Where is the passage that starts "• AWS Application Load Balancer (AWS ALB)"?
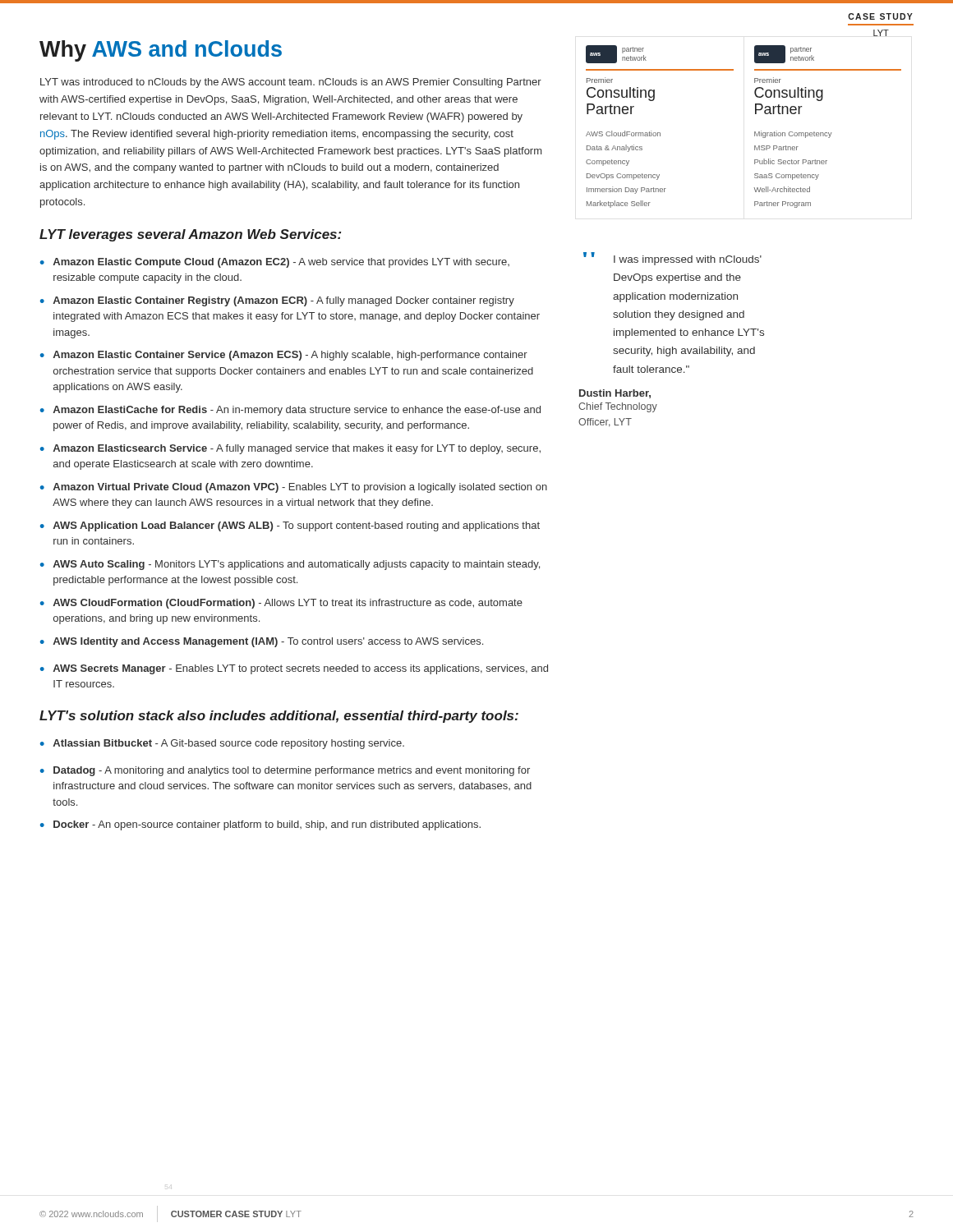The width and height of the screenshot is (953, 1232). 294,533
